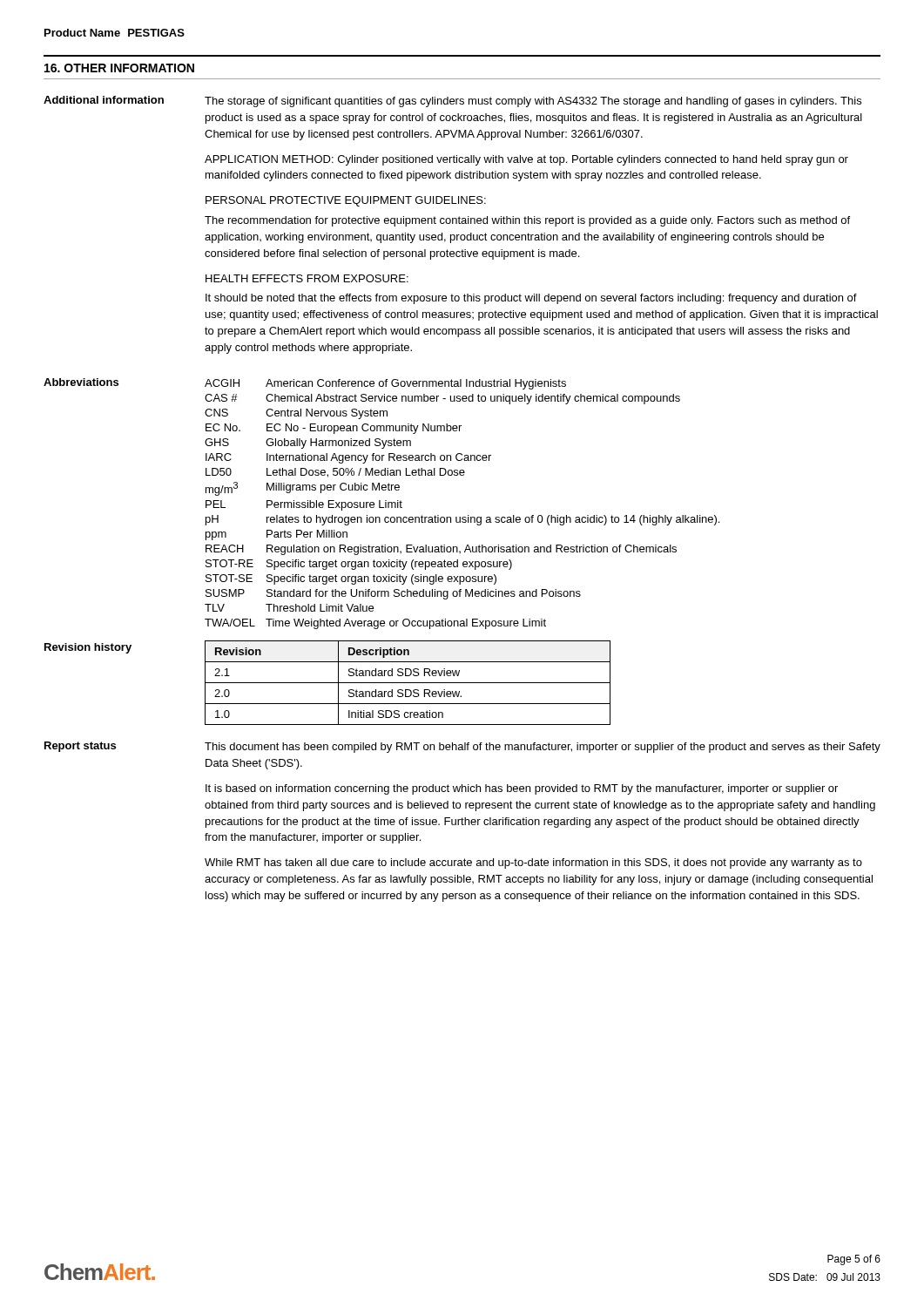This screenshot has width=924, height=1307.
Task: Find the block on this page that starts "This document has been compiled by"
Action: coord(543,822)
